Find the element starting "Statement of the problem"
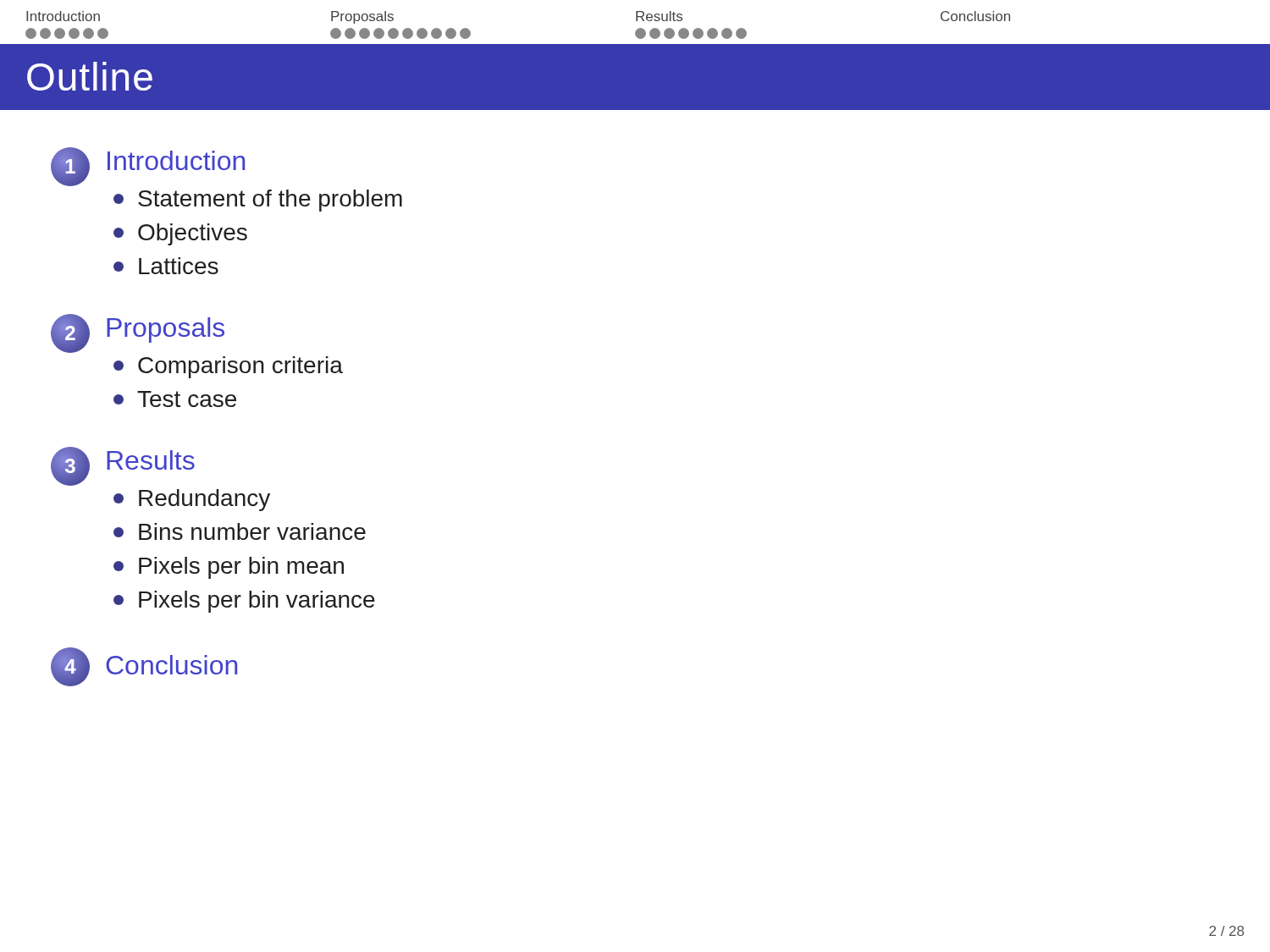Image resolution: width=1270 pixels, height=952 pixels. 258,199
